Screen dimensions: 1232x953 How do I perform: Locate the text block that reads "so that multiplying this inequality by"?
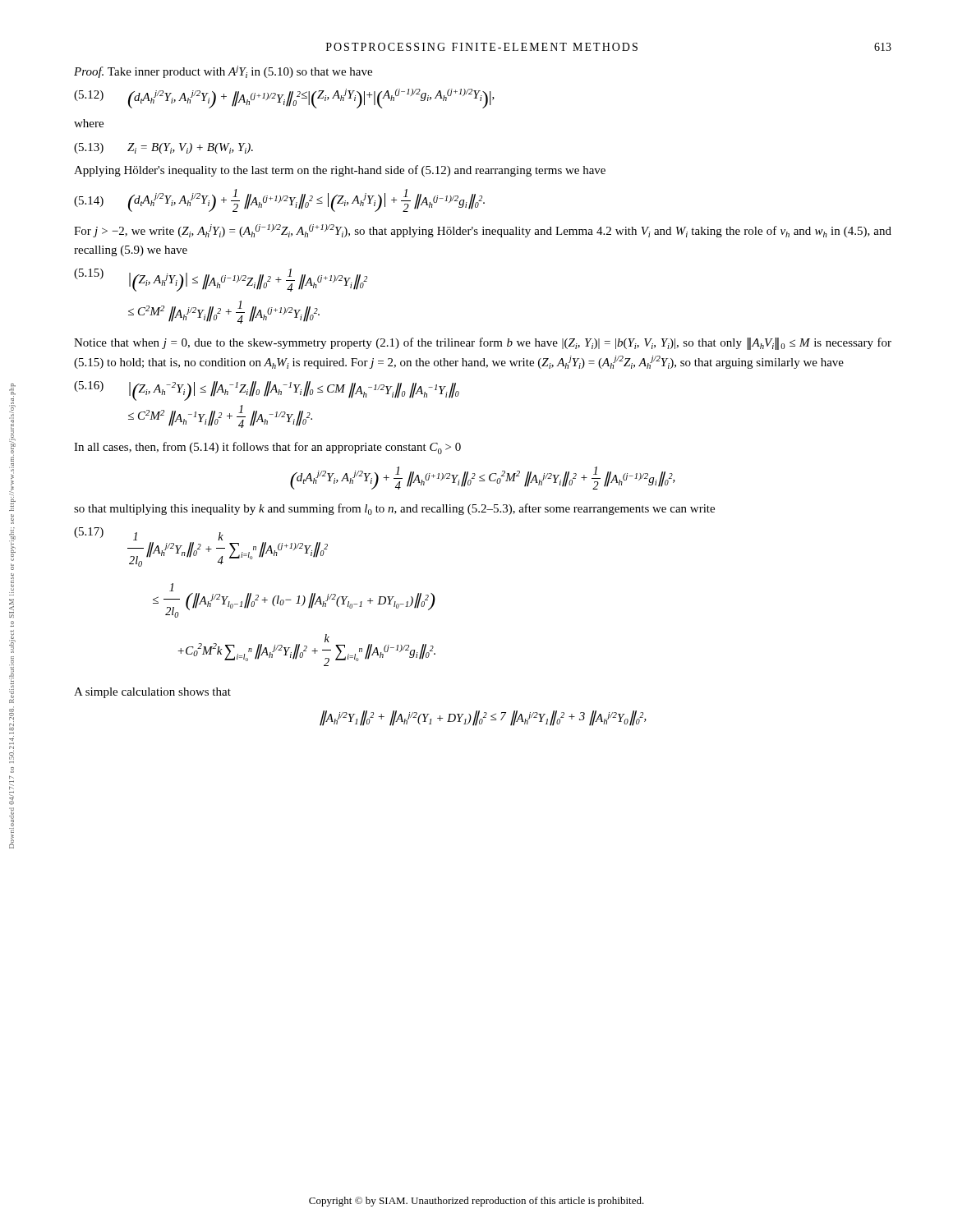pyautogui.click(x=395, y=509)
